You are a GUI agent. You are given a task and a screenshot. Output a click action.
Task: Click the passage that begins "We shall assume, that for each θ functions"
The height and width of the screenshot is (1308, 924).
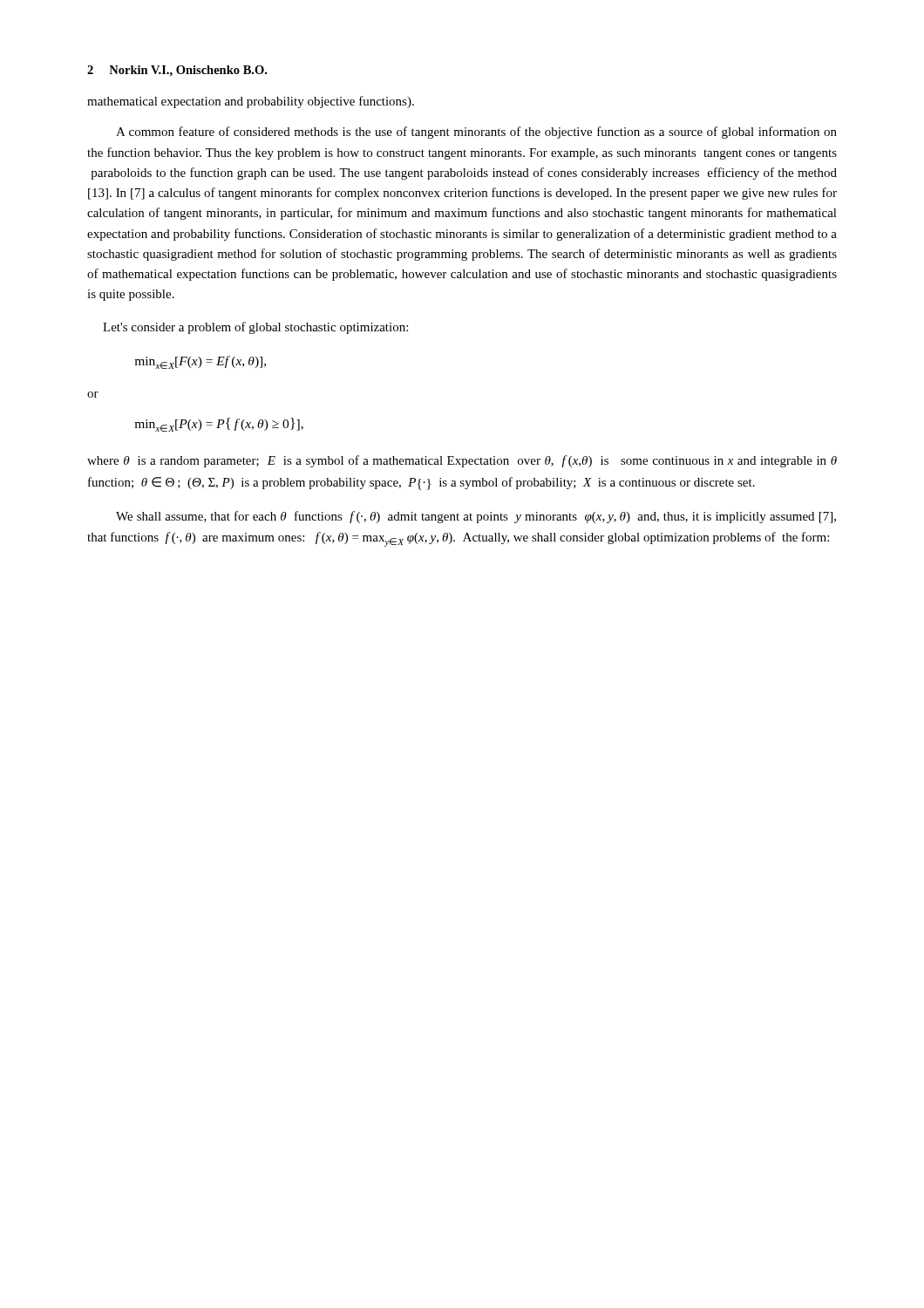462,528
